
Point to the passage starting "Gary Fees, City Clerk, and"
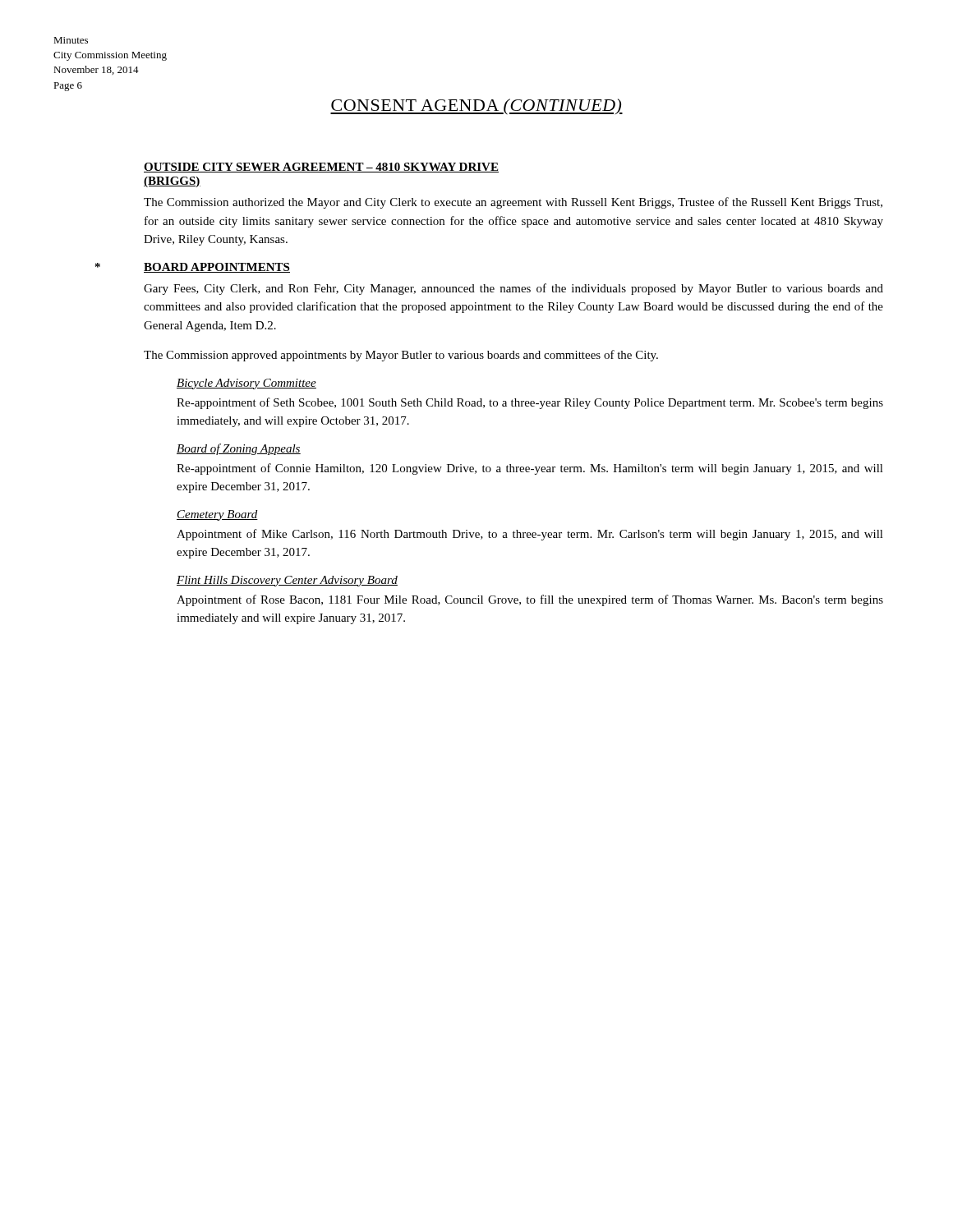coord(513,306)
